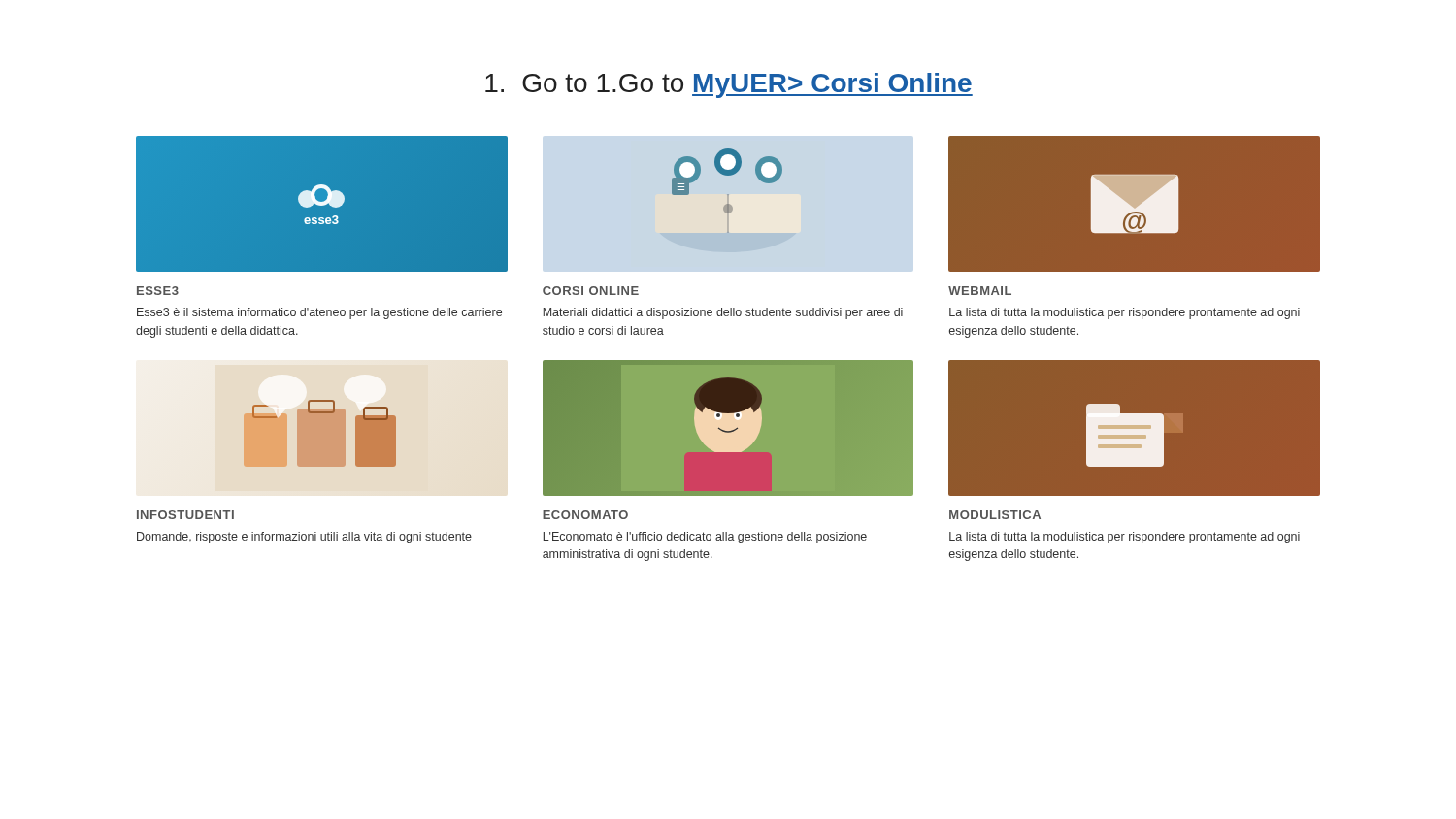The width and height of the screenshot is (1456, 819).
Task: Locate the text block with the text "WEBMAIL La lista di tutta"
Action: [x=1134, y=312]
